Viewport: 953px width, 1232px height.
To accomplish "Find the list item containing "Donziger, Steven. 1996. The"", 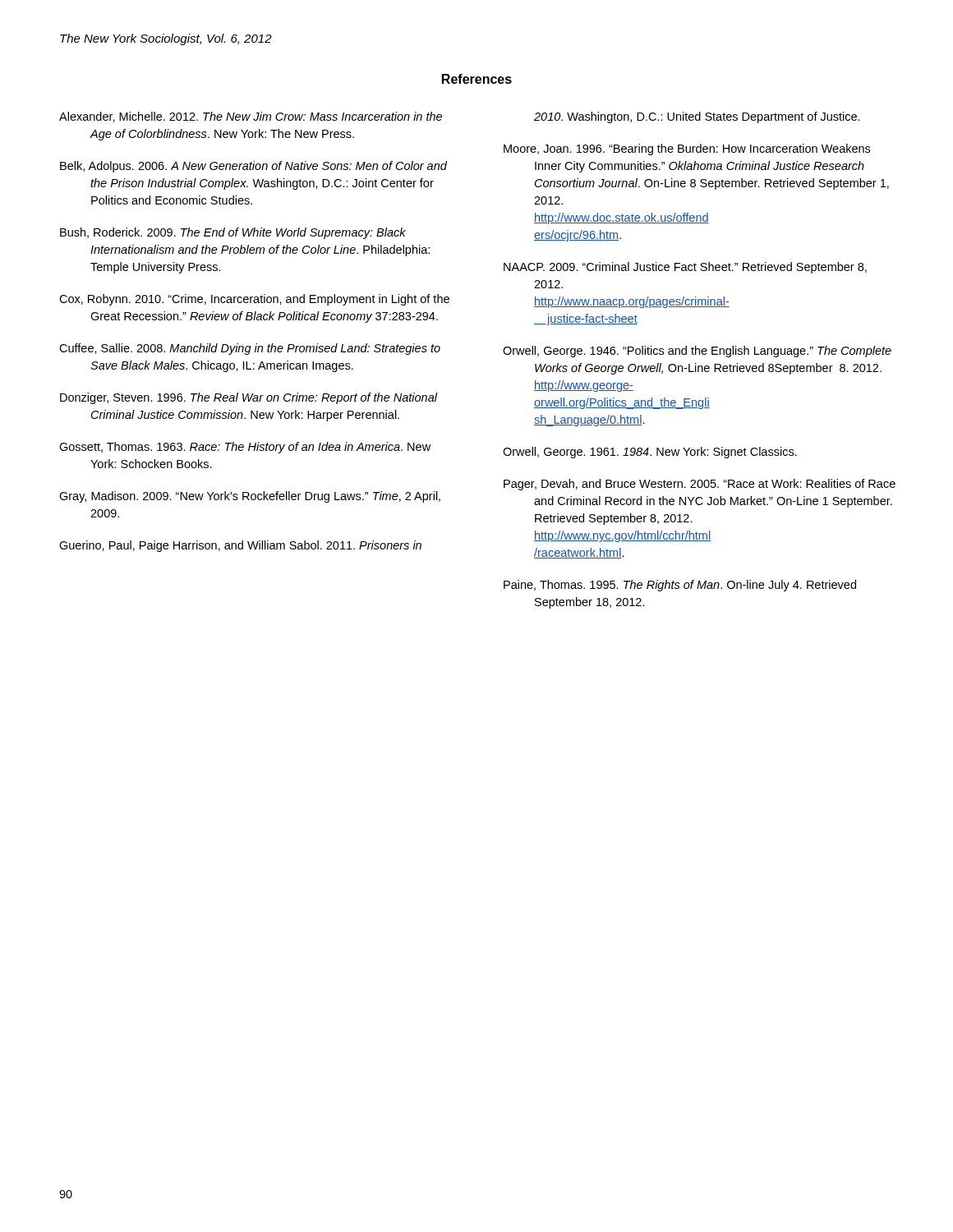I will [x=248, y=406].
